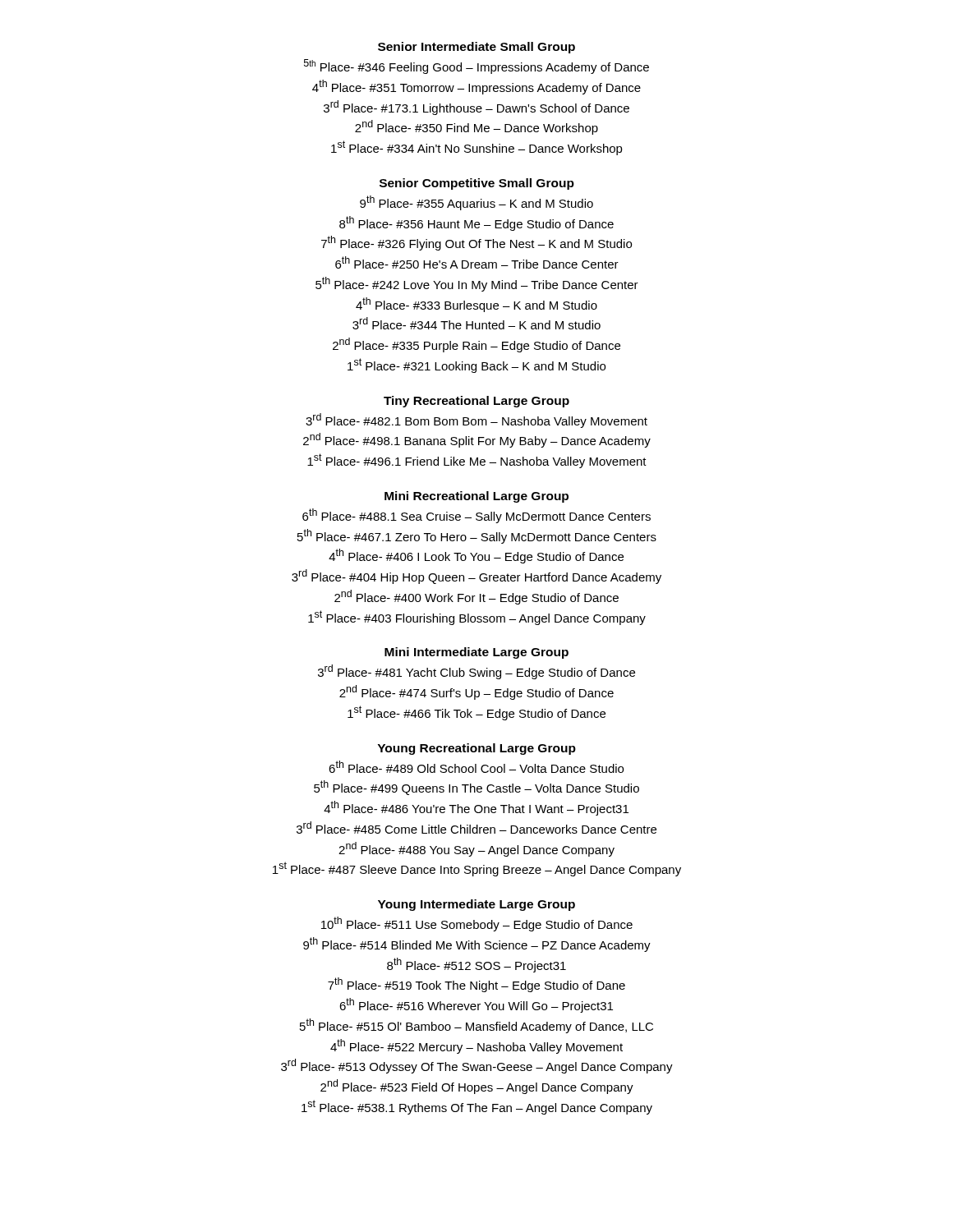Locate the list item with the text "5th Place- #467.1 Zero To Hero – Sally"
953x1232 pixels.
point(476,535)
